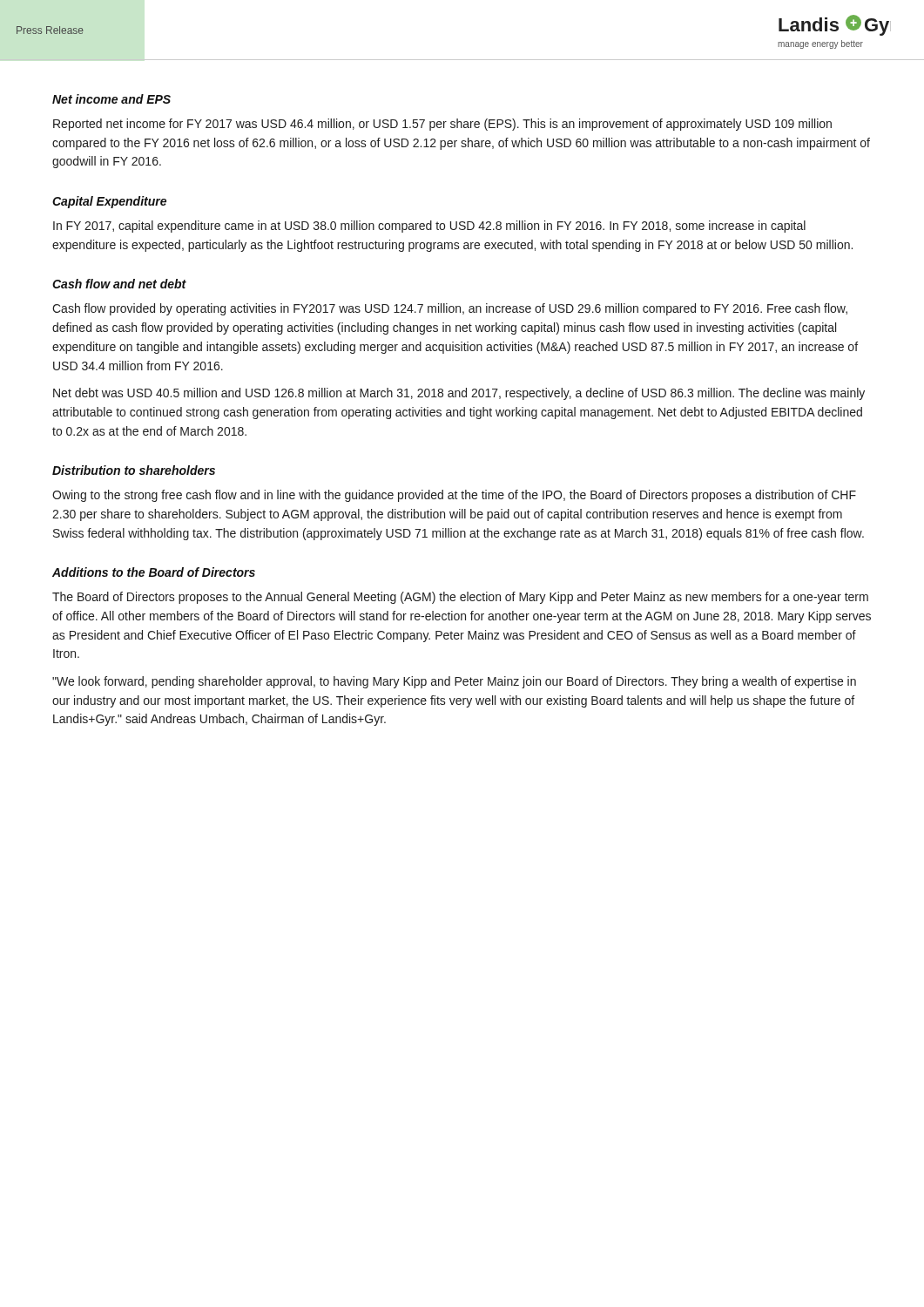
Task: Select the section header that says "Capital Expenditure"
Action: point(110,201)
